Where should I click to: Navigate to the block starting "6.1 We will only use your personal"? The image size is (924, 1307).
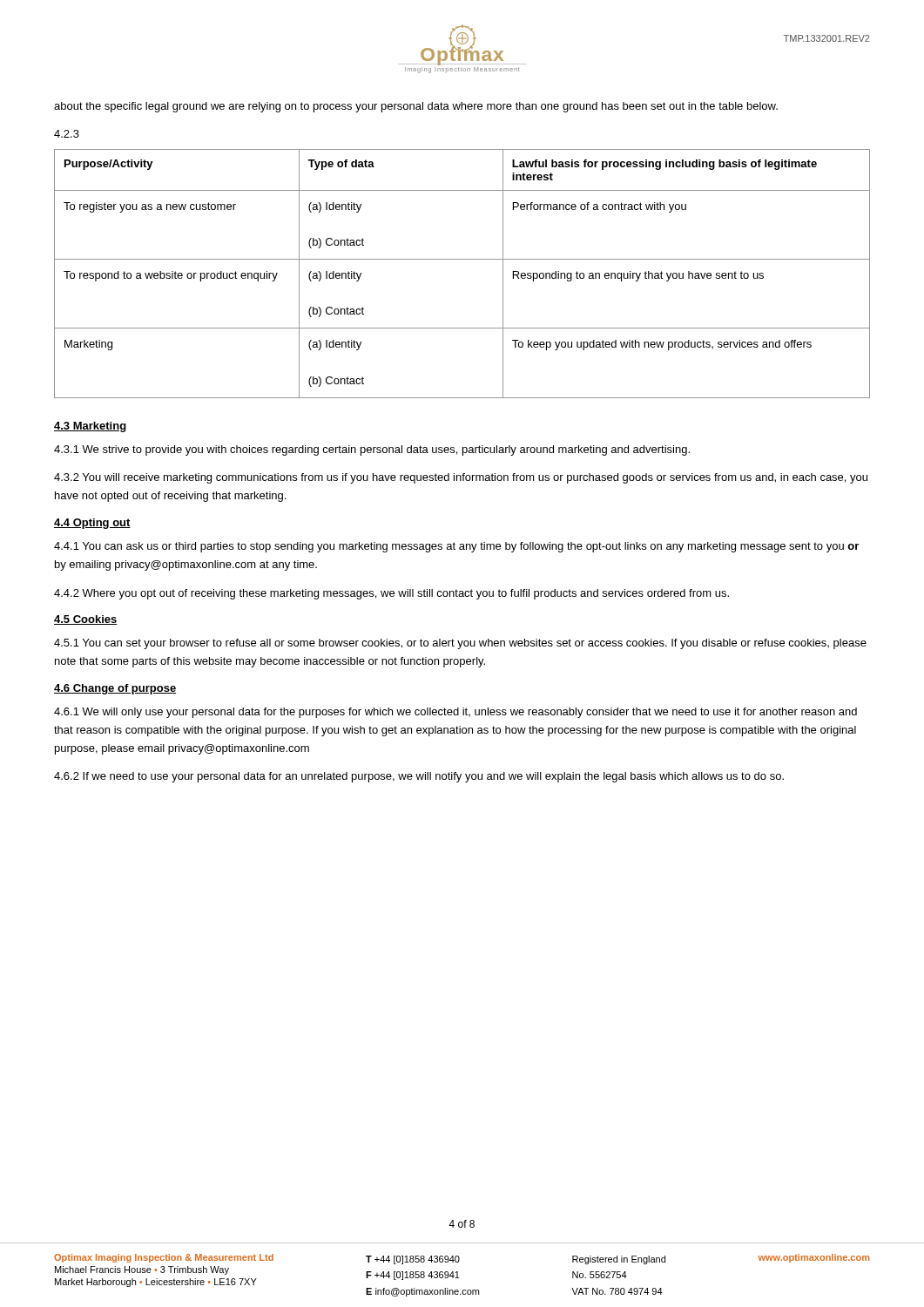point(456,730)
